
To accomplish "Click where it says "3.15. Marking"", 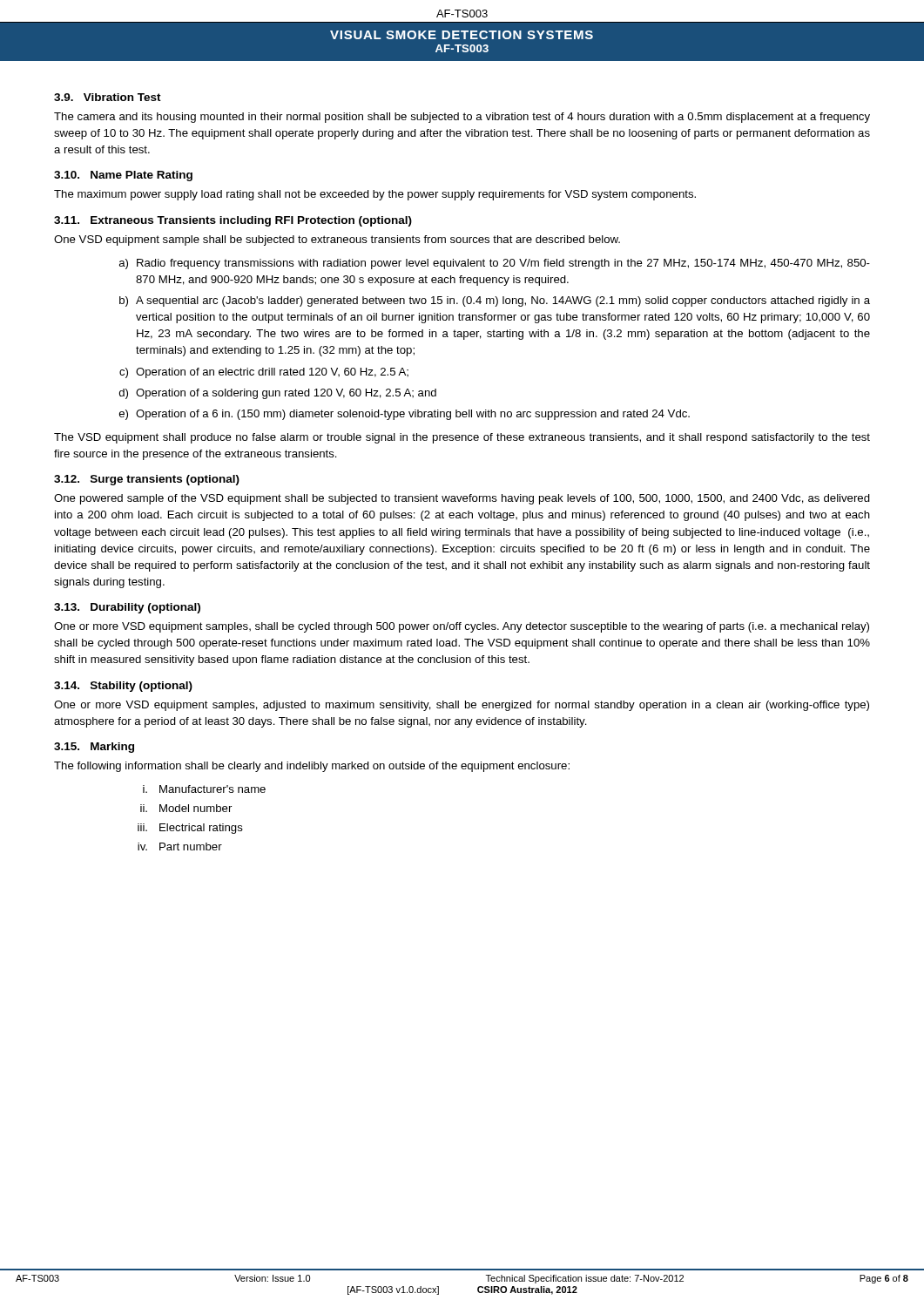I will pos(94,746).
